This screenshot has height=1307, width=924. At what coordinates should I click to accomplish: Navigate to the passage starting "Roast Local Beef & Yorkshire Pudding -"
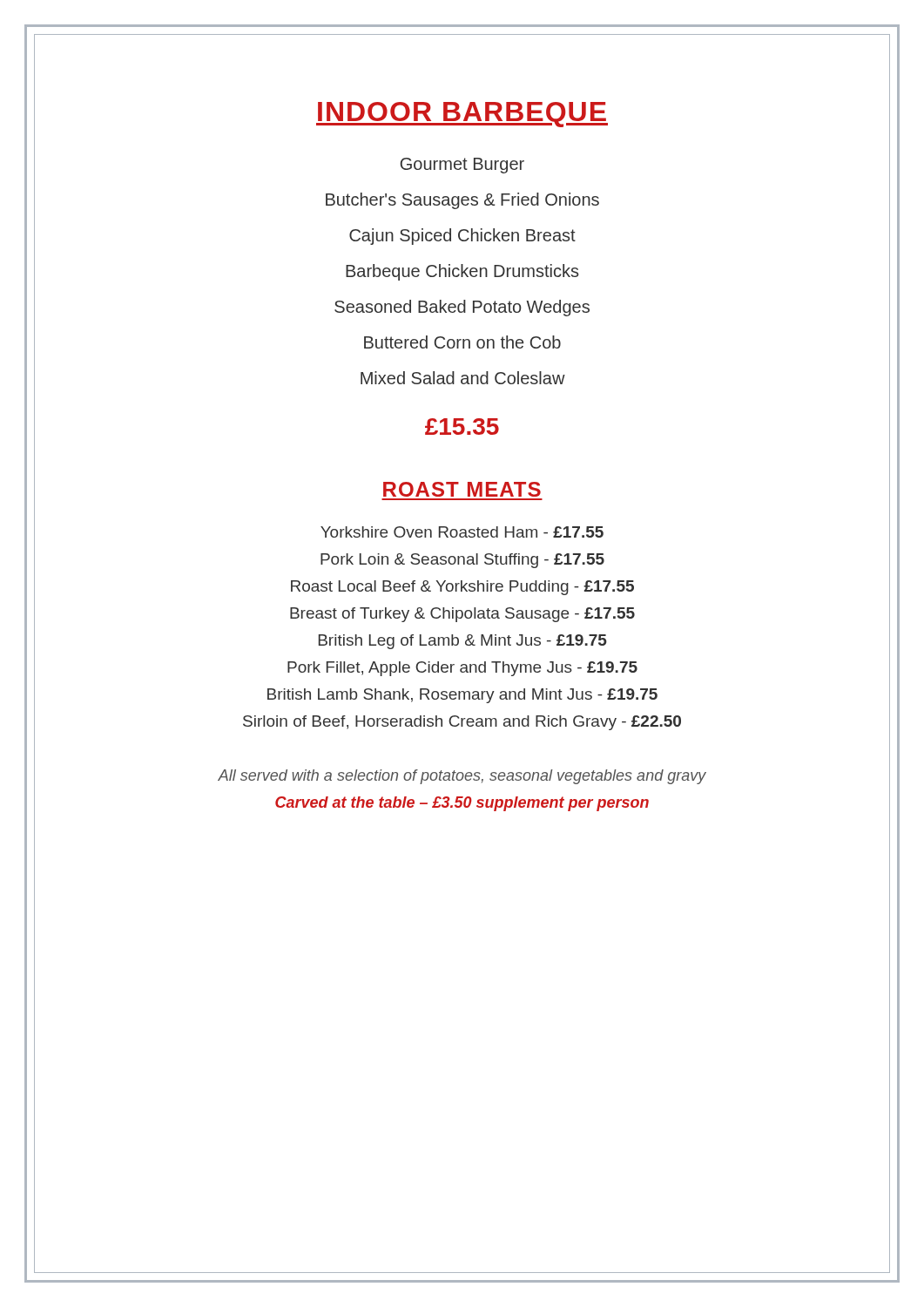(462, 586)
